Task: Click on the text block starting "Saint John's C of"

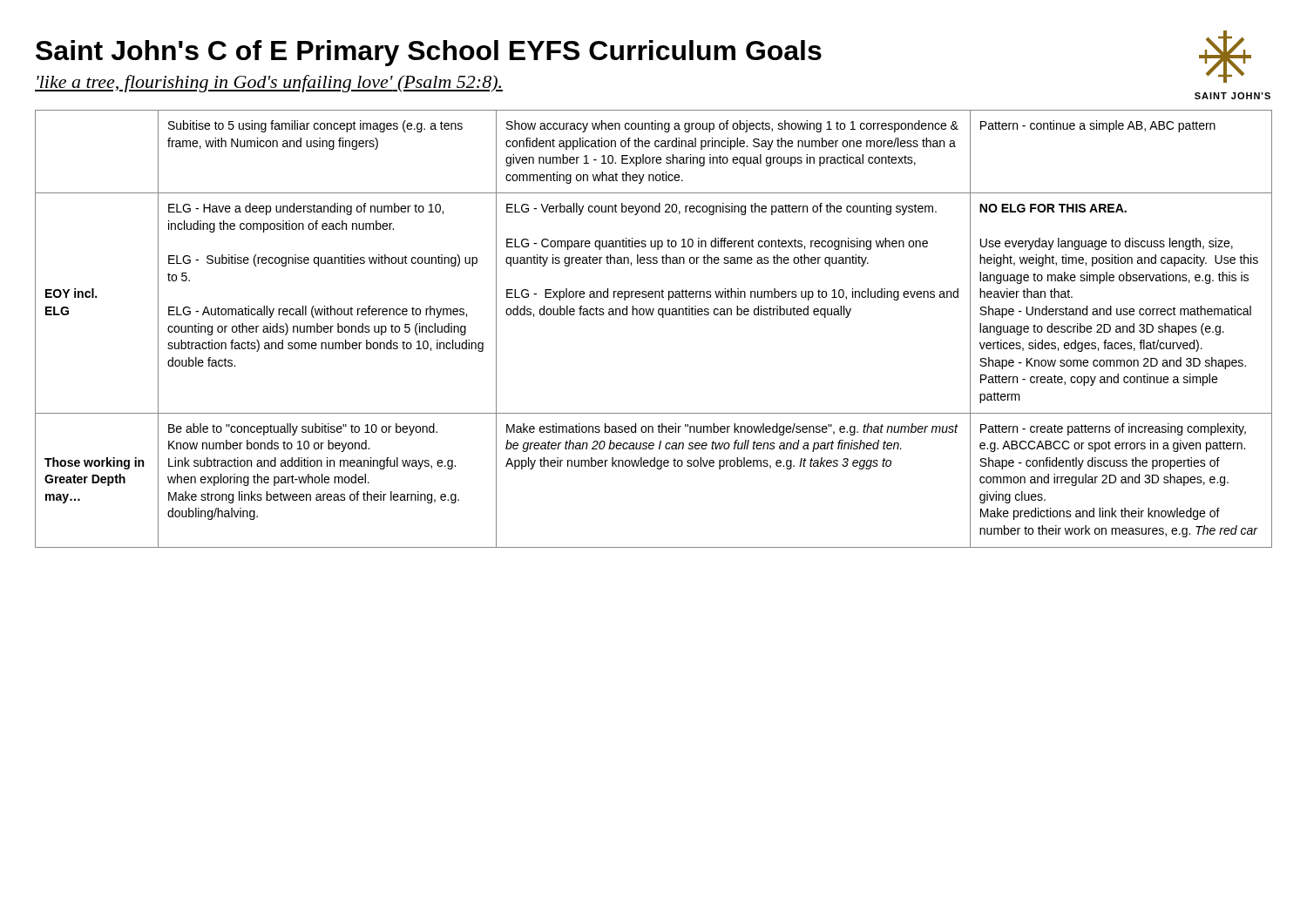Action: [614, 50]
